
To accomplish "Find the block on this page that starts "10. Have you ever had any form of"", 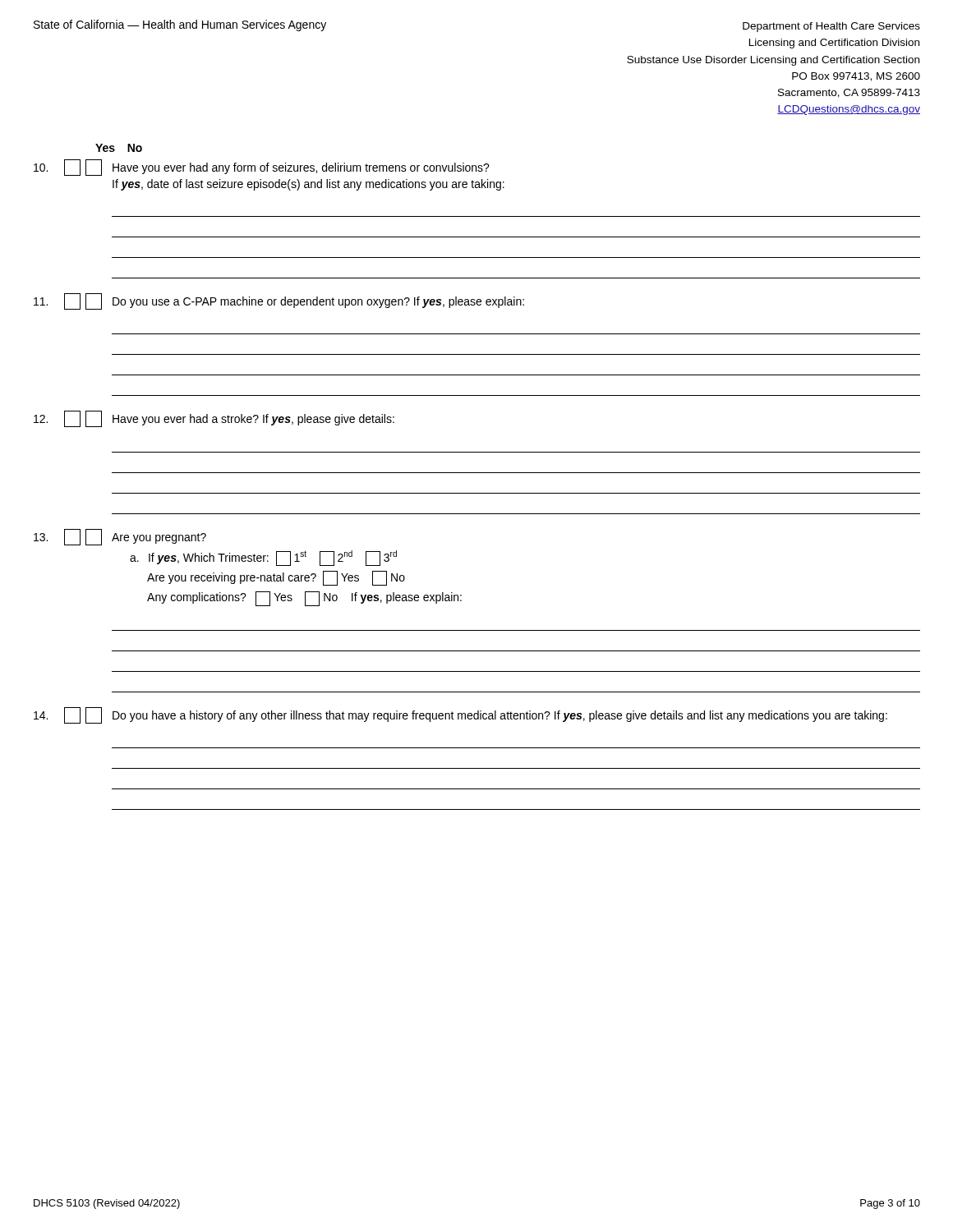I will 476,220.
